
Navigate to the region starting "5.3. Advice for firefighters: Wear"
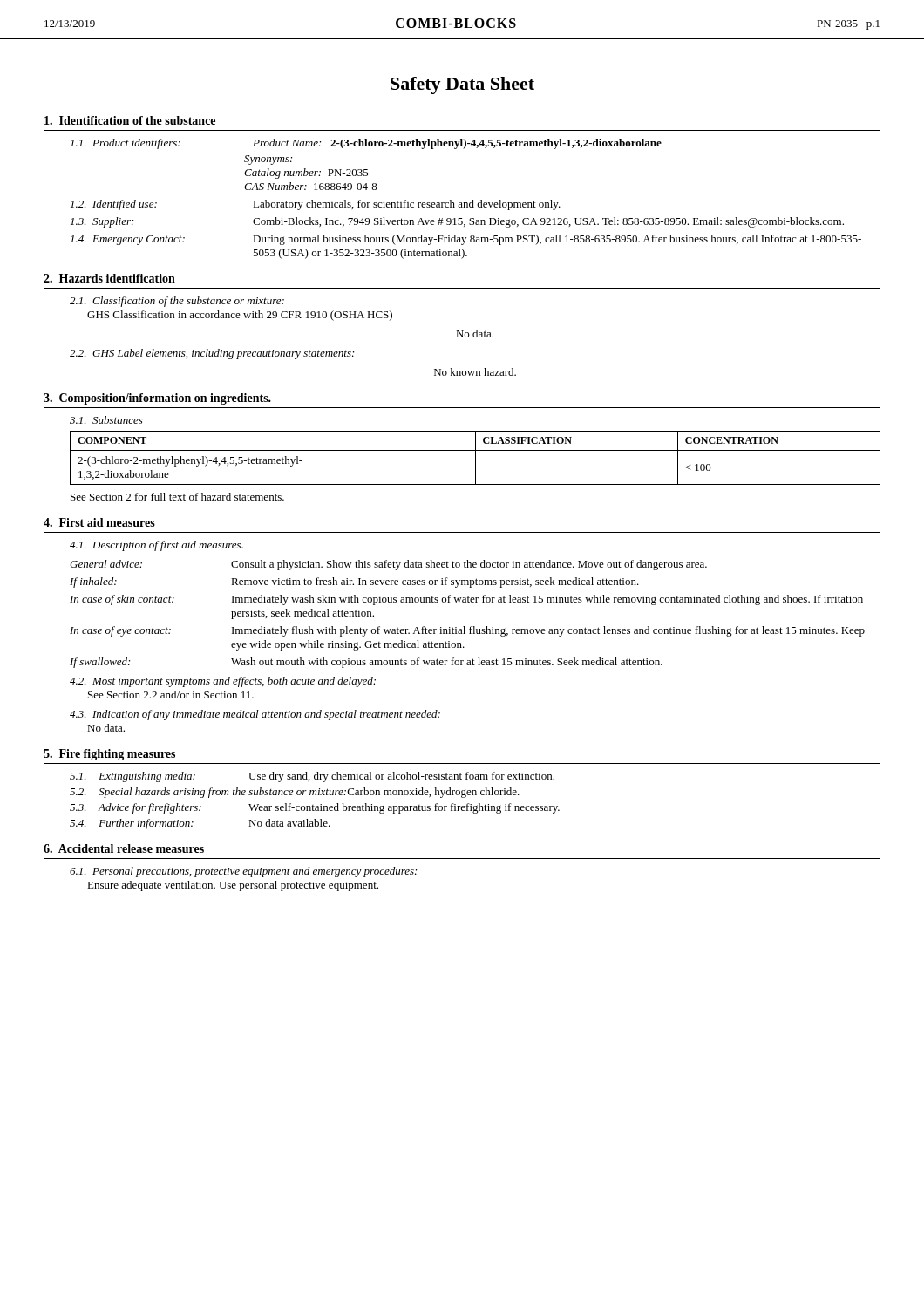pyautogui.click(x=475, y=807)
